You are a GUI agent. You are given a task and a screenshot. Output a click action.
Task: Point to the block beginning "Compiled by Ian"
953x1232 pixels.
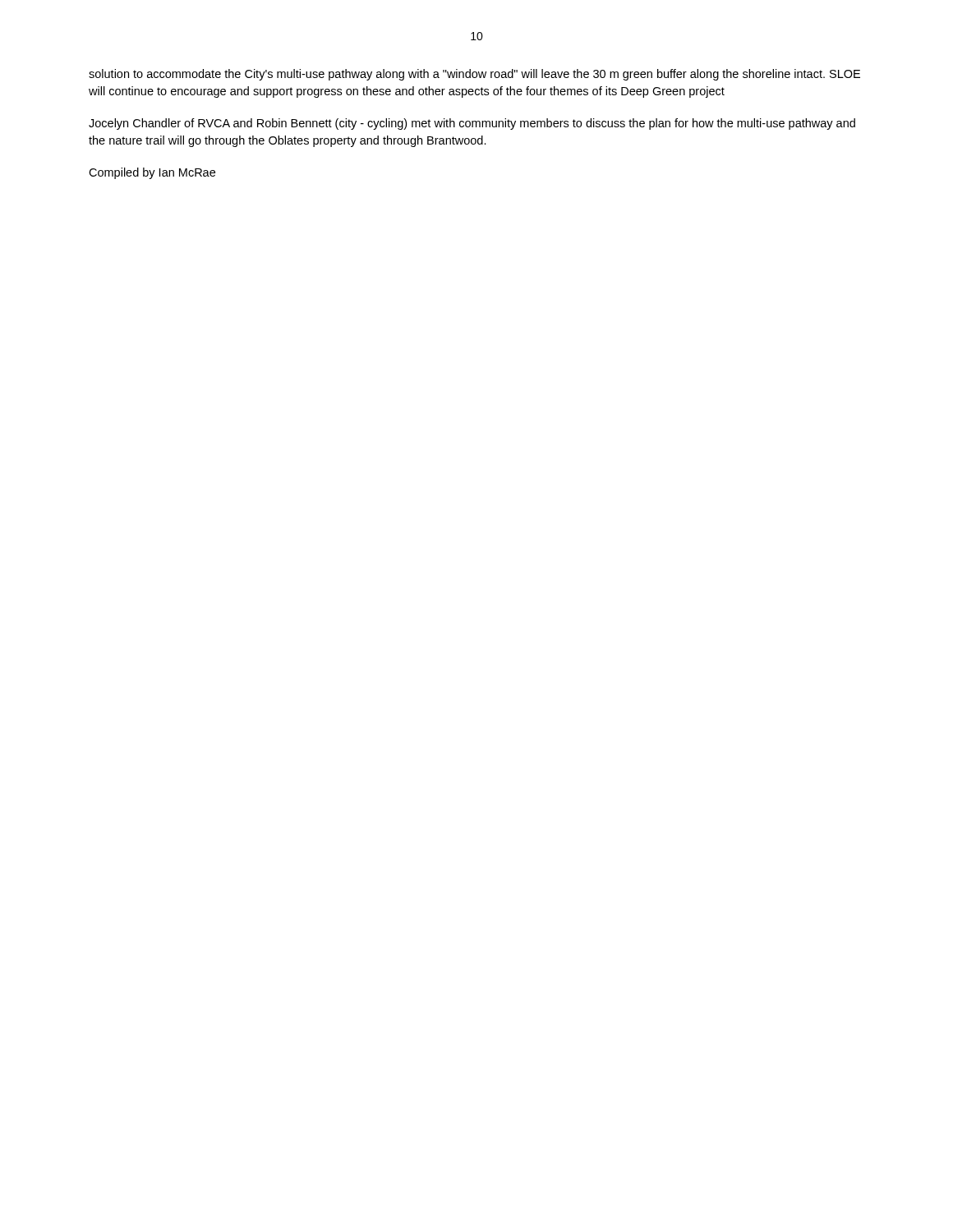point(152,173)
